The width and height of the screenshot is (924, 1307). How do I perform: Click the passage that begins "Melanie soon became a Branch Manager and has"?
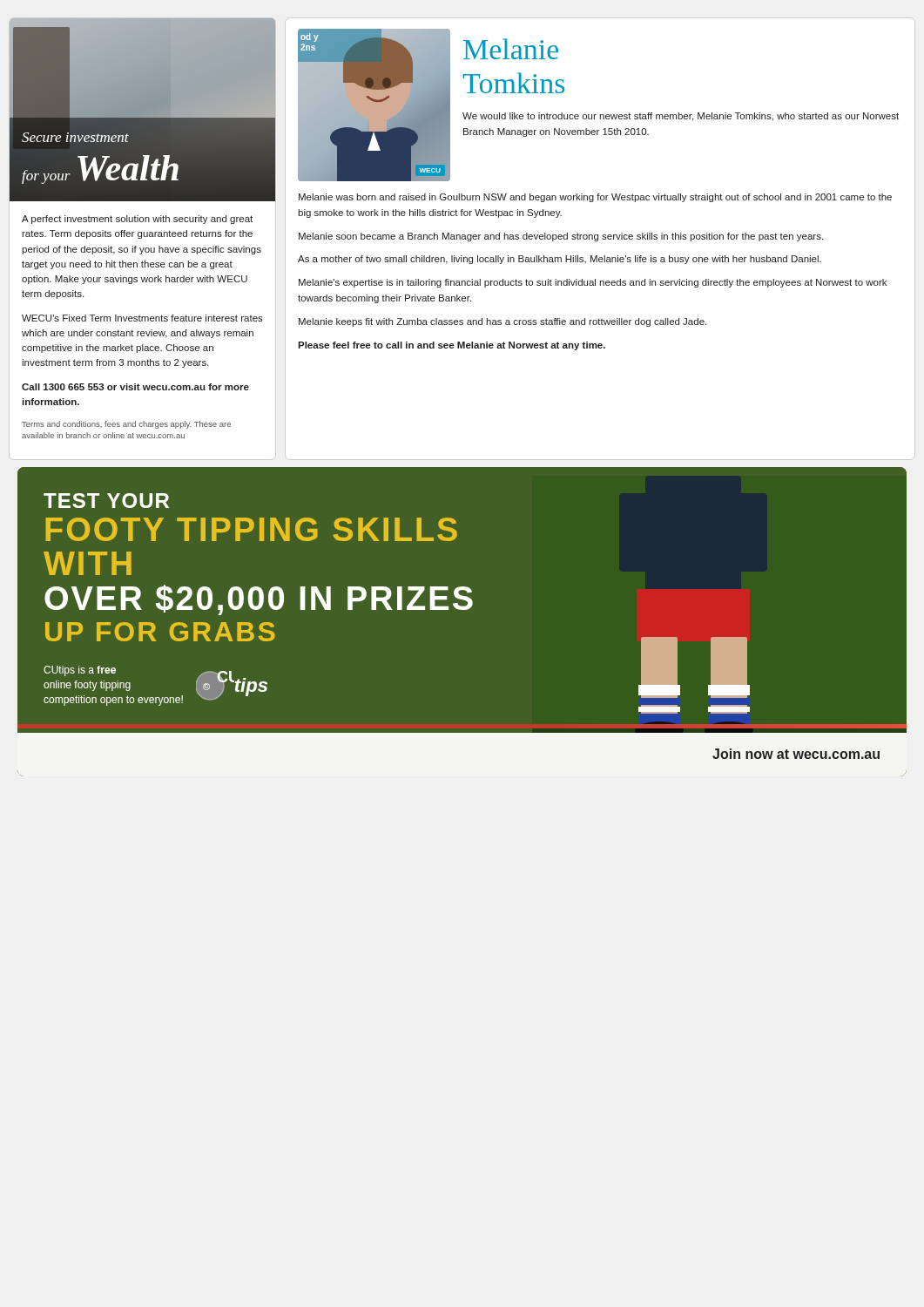click(x=561, y=236)
